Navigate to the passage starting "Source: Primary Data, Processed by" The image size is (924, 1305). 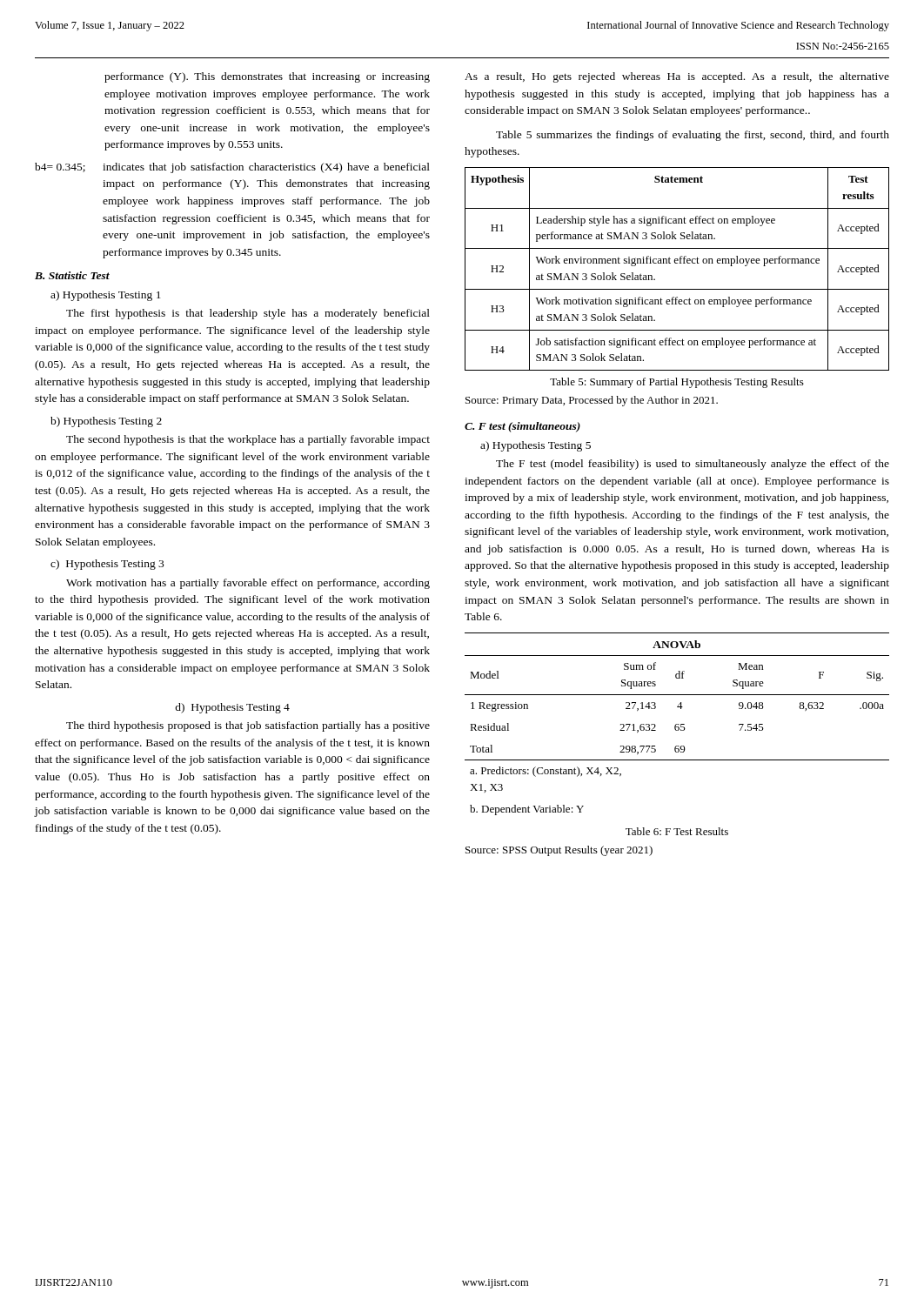pyautogui.click(x=591, y=400)
